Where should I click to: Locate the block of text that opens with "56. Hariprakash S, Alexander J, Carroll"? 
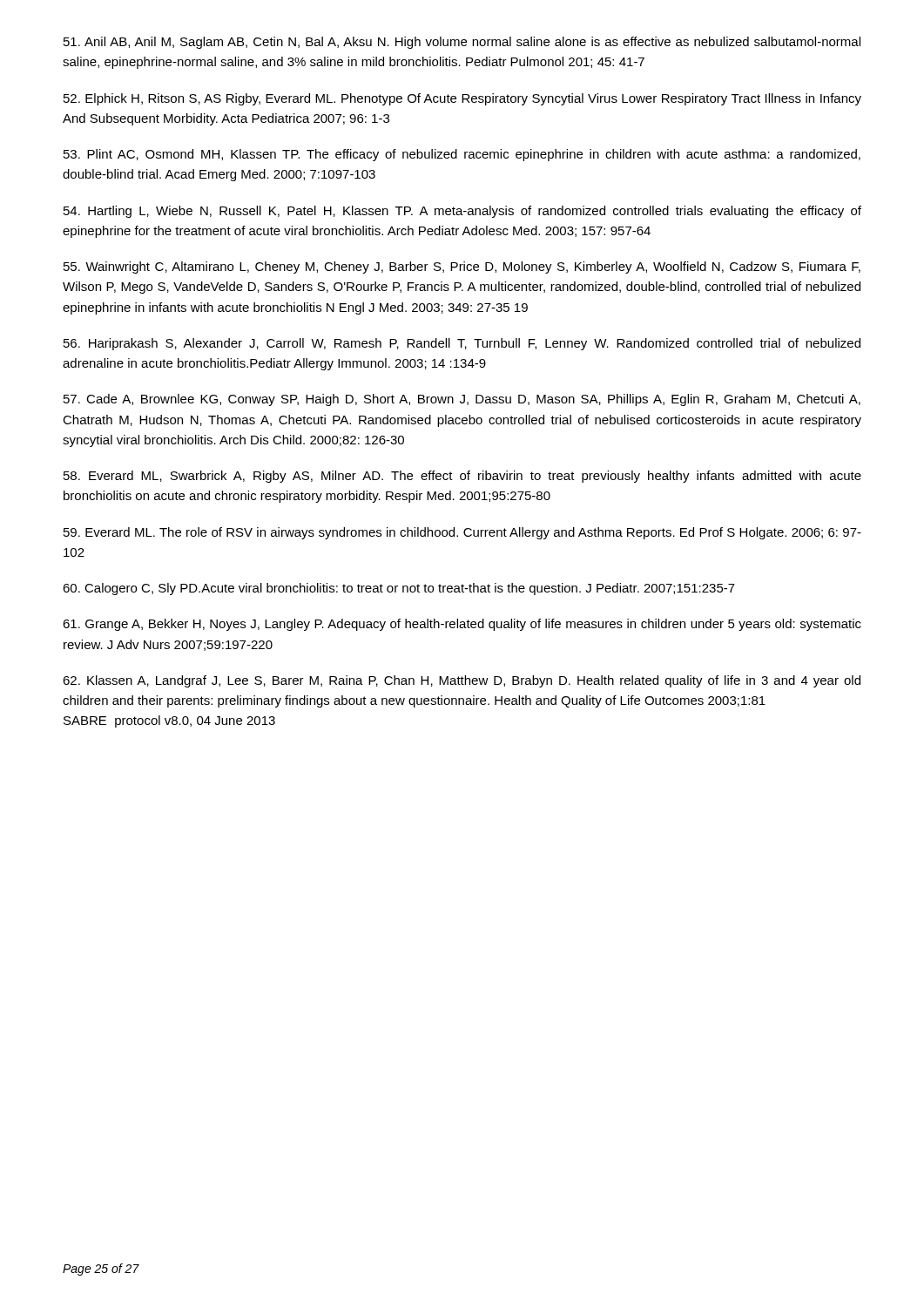tap(462, 353)
